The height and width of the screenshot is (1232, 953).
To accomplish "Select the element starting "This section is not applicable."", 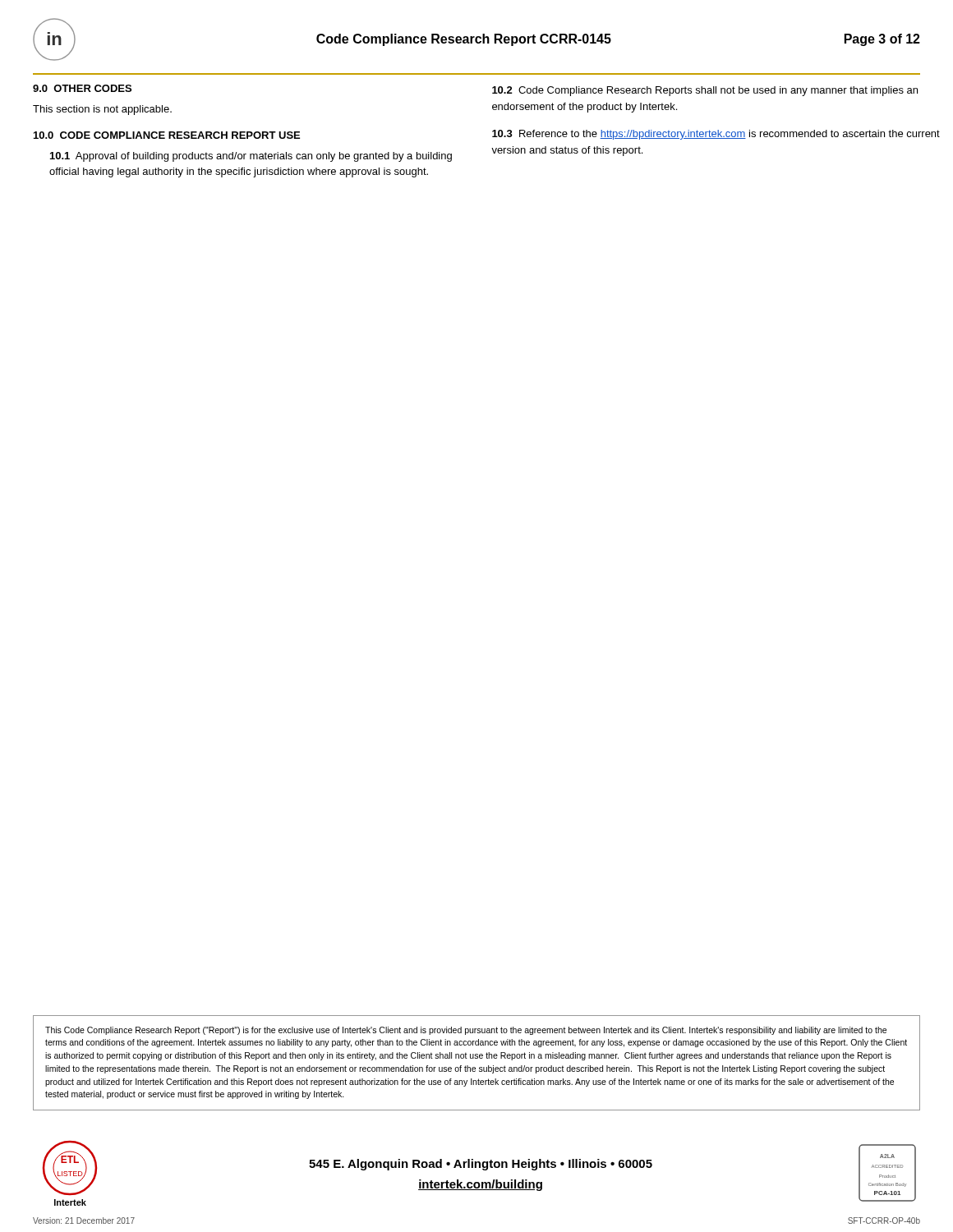I will tap(103, 109).
